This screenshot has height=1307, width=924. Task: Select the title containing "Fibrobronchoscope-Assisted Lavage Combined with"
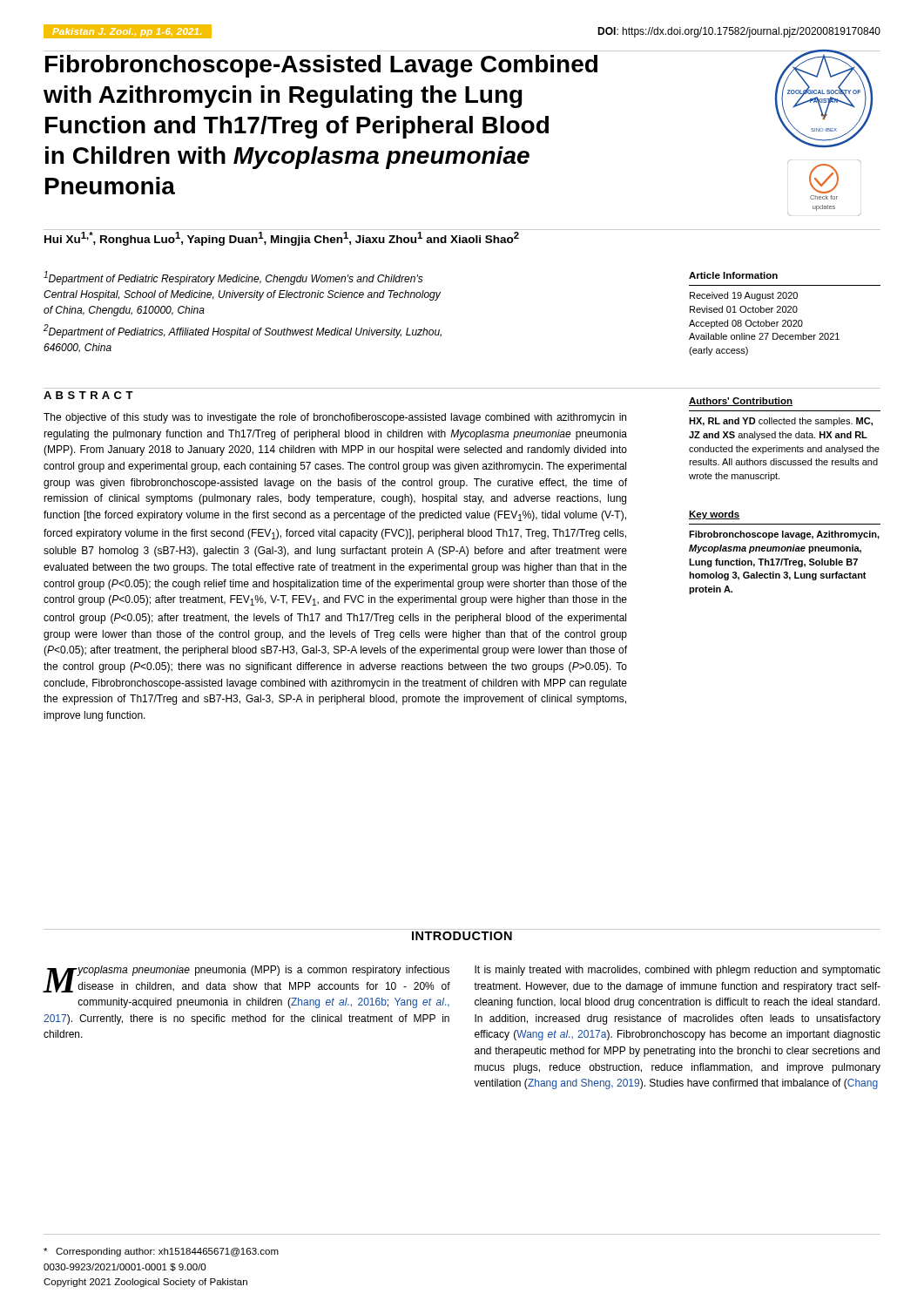[340, 125]
